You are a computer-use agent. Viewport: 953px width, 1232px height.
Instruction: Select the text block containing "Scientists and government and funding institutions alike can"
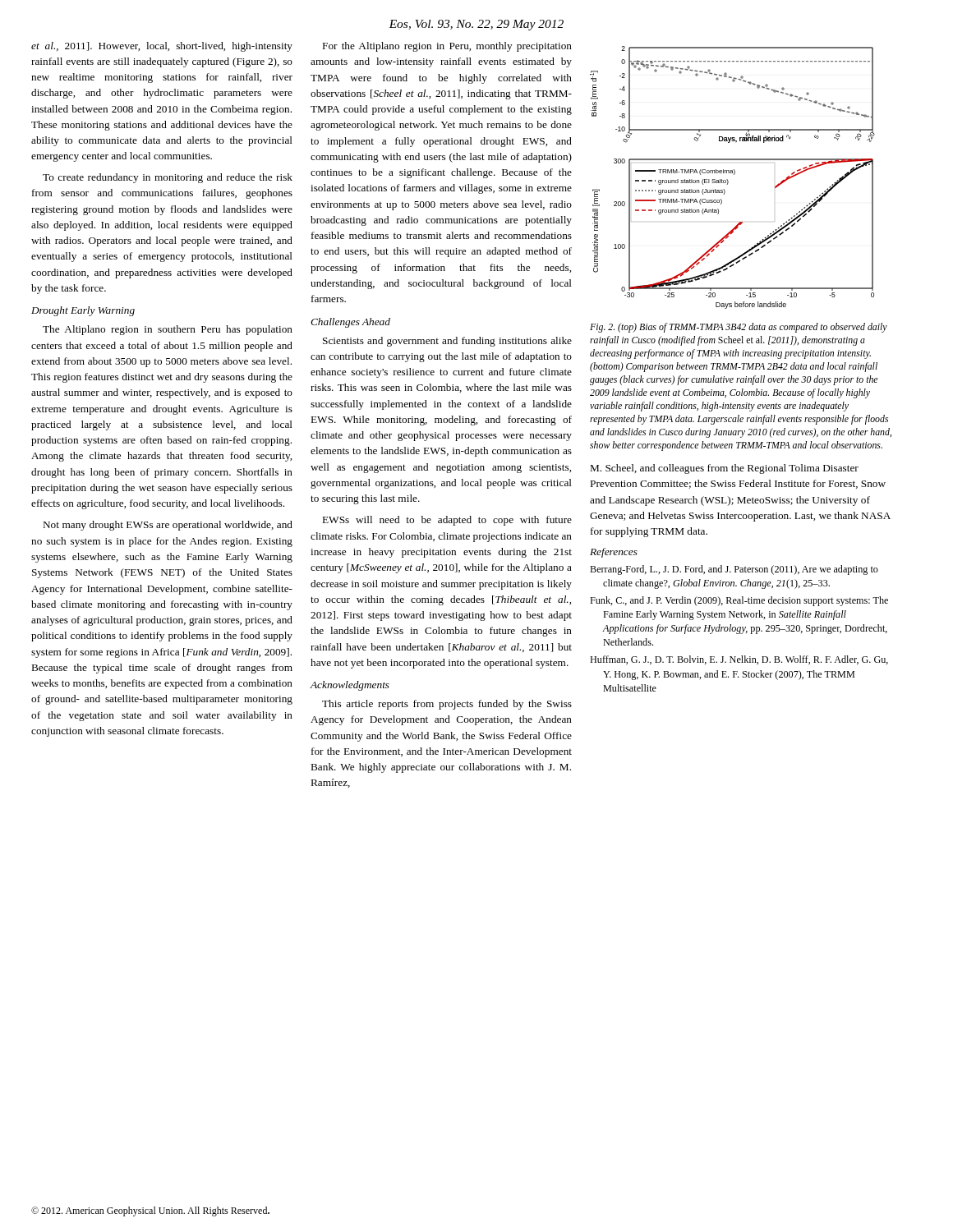[x=441, y=419]
